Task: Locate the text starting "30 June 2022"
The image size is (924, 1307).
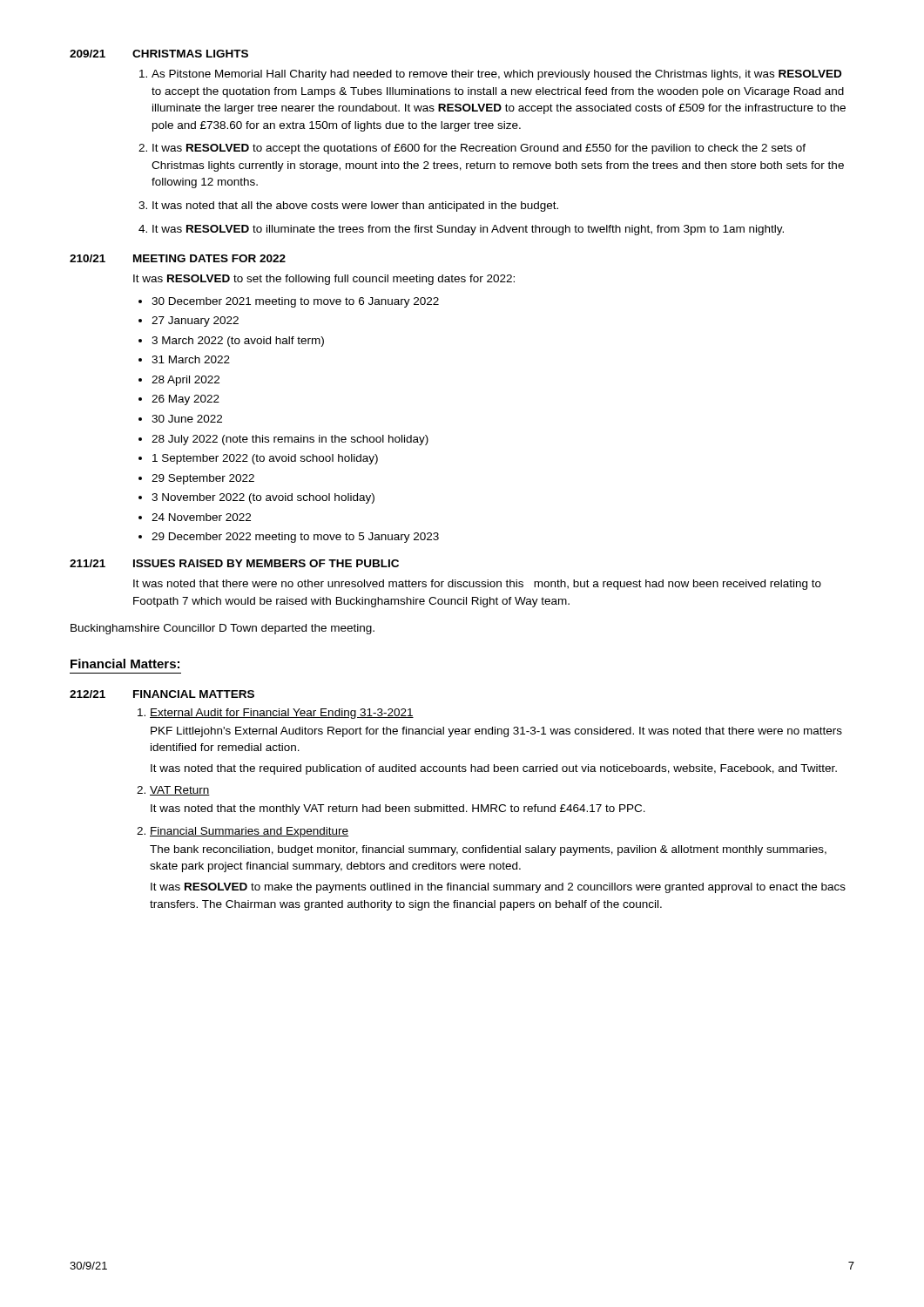Action: pos(187,419)
